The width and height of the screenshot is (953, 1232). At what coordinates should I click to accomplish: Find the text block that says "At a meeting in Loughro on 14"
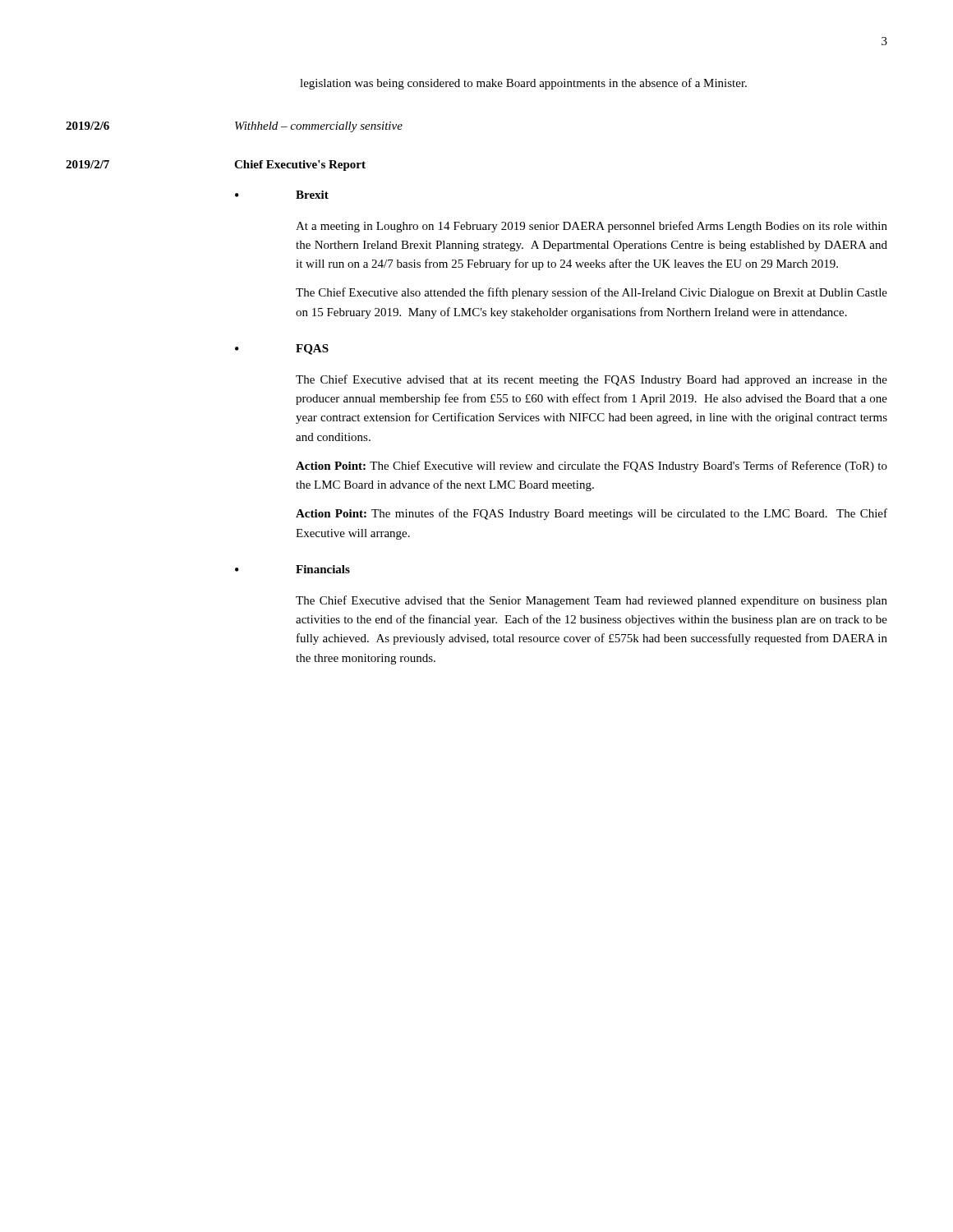point(591,245)
